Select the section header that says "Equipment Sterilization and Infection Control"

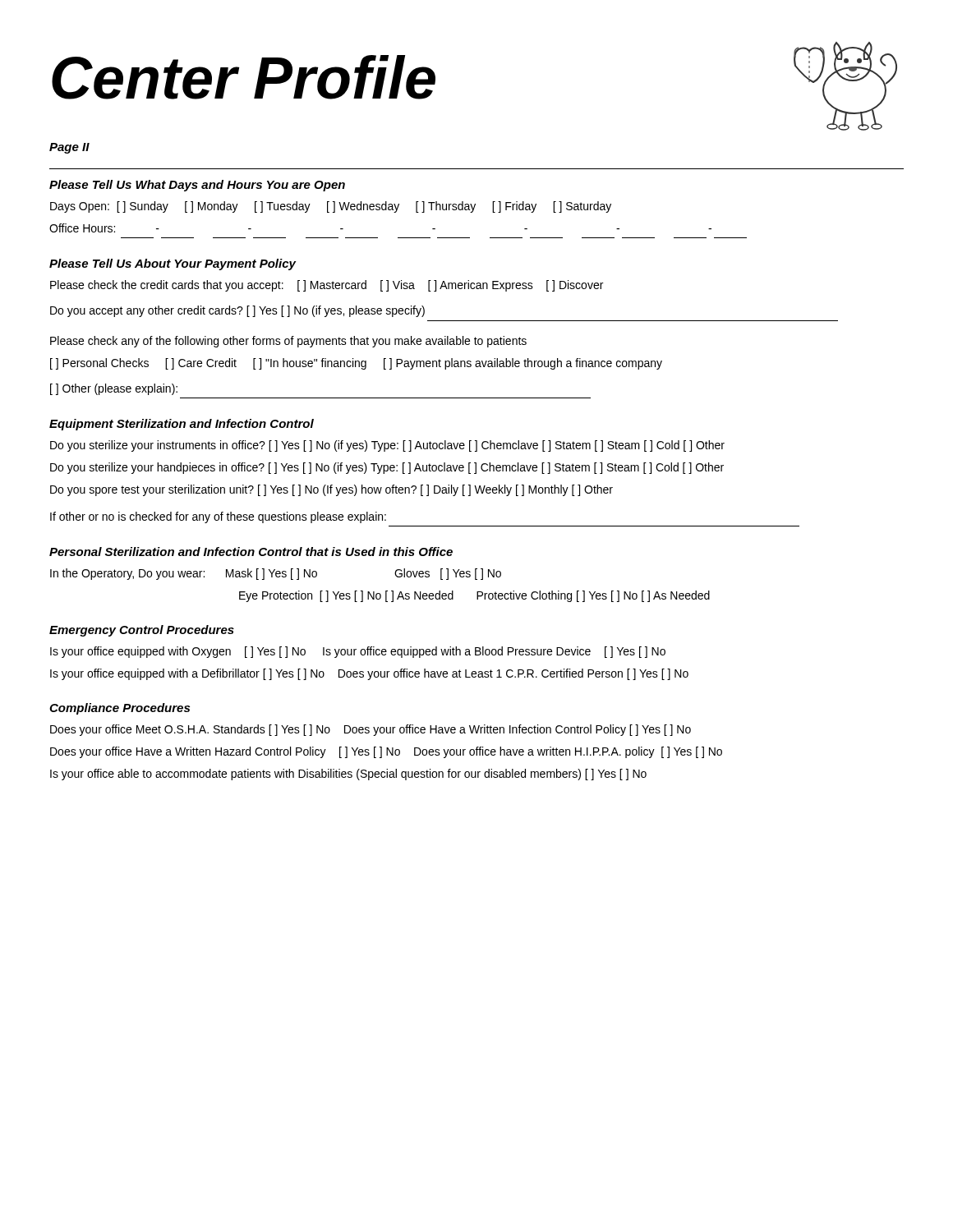click(x=181, y=423)
